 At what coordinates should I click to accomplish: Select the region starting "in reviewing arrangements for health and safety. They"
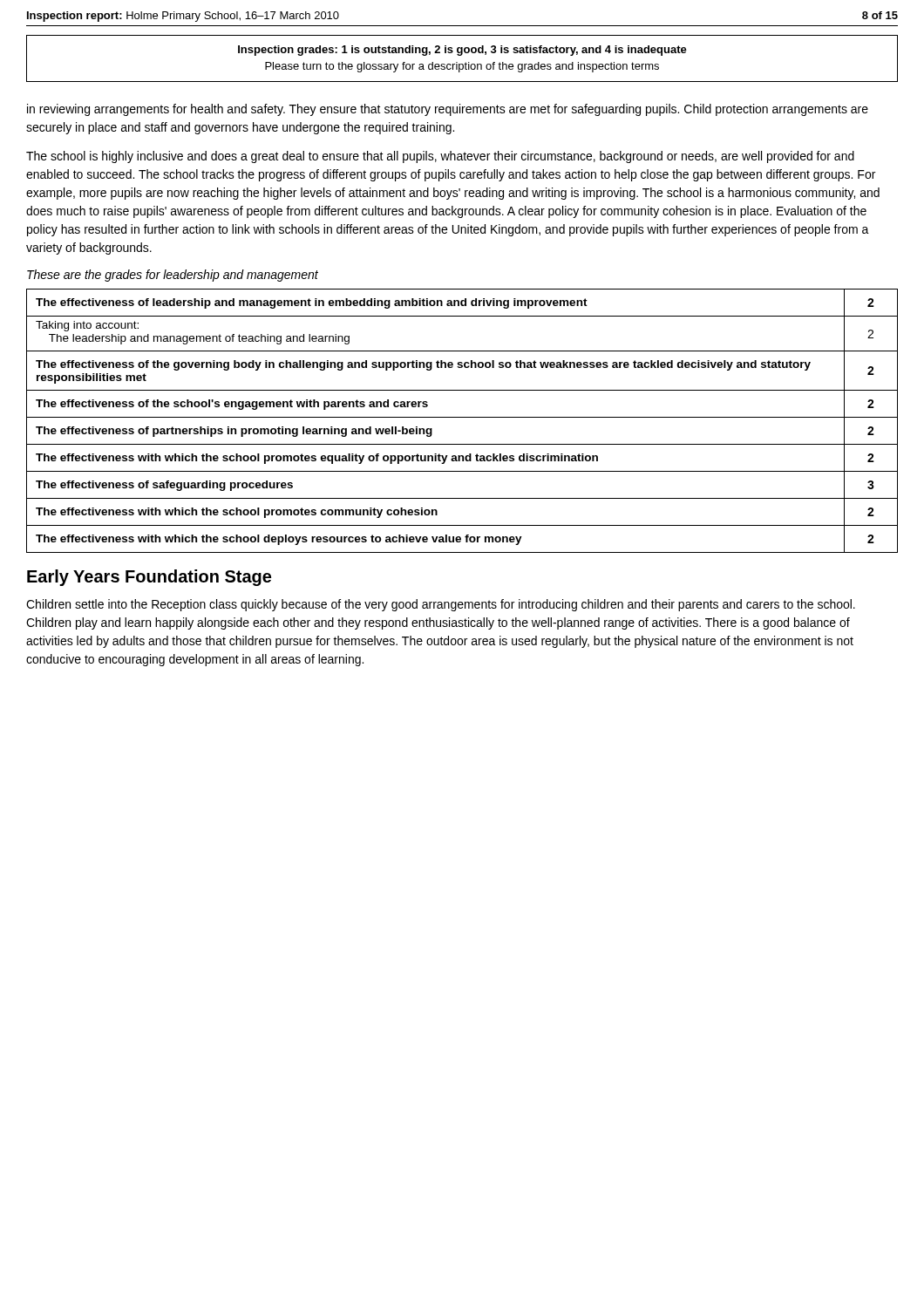point(447,118)
